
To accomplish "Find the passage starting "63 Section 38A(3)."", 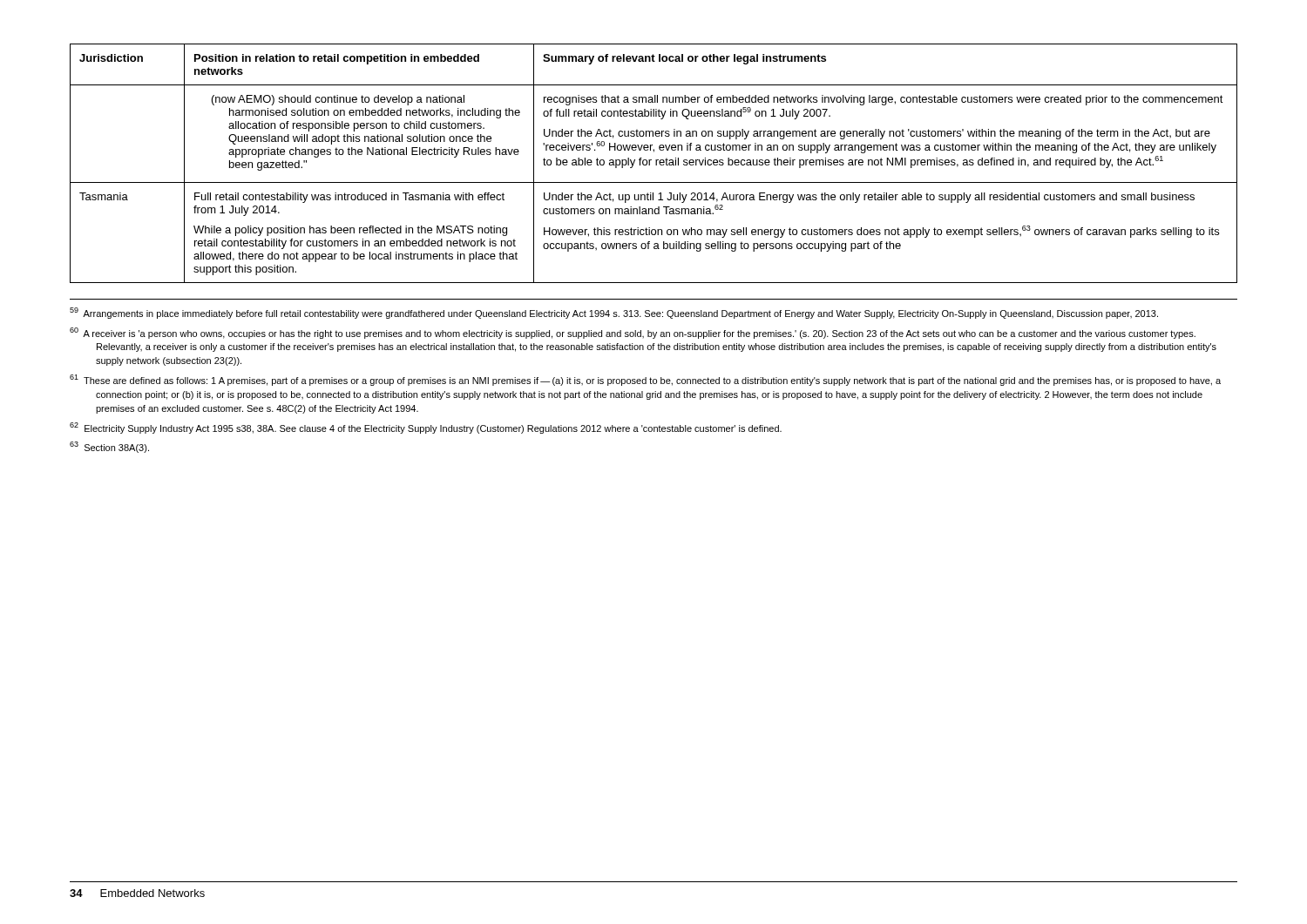I will pyautogui.click(x=110, y=446).
